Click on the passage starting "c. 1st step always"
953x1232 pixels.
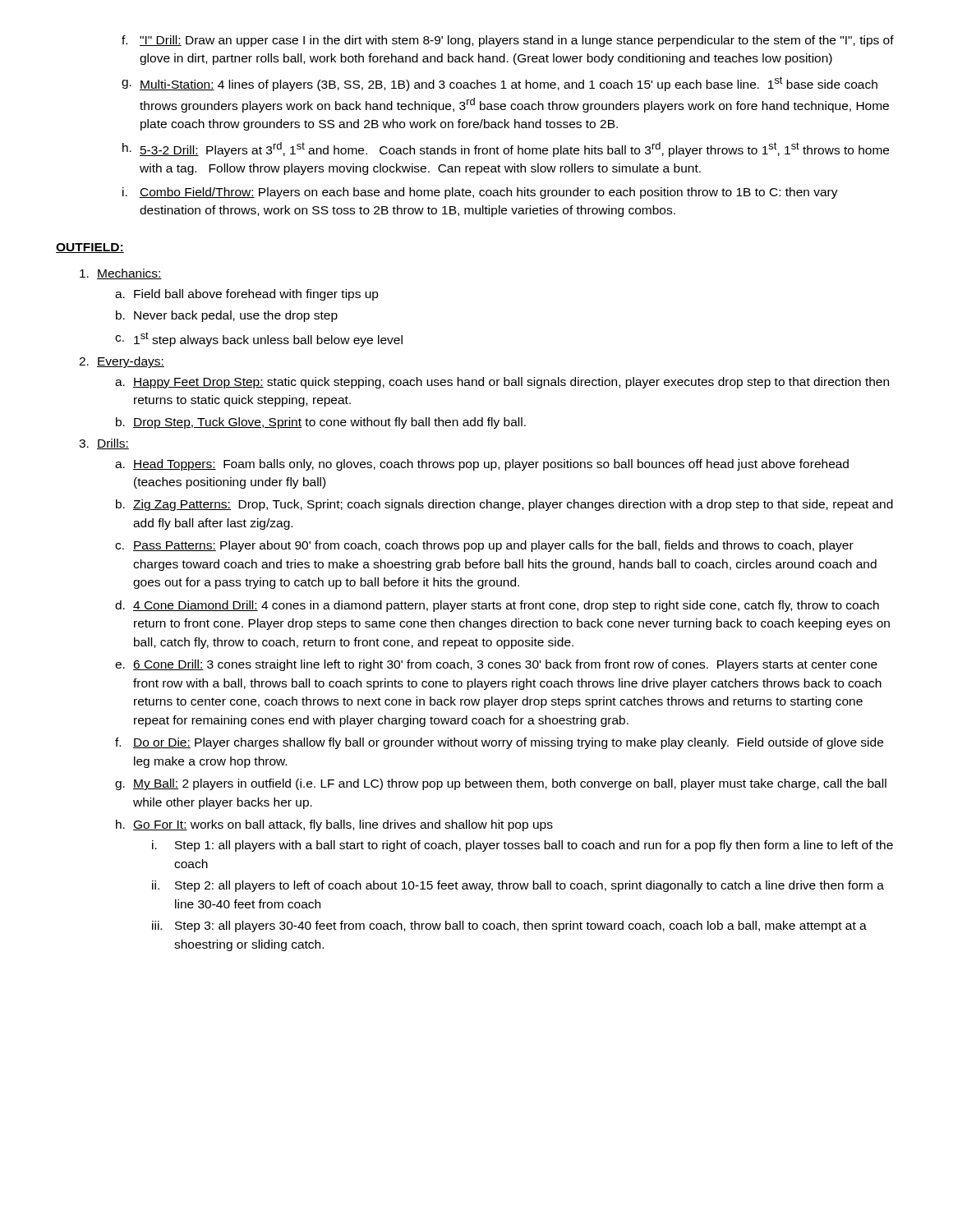point(259,339)
